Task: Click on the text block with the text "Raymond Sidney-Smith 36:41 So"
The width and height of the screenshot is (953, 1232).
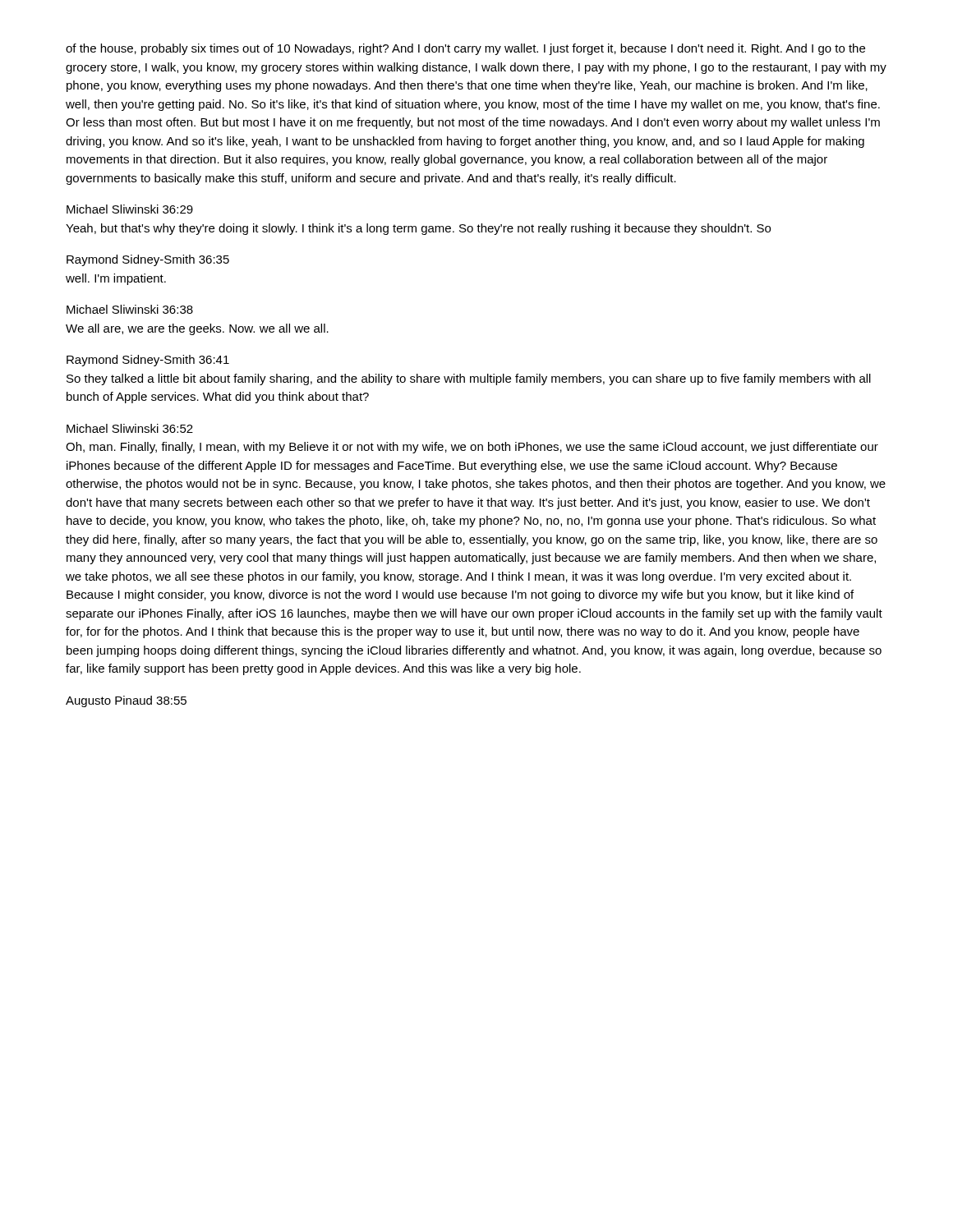Action: coord(468,378)
